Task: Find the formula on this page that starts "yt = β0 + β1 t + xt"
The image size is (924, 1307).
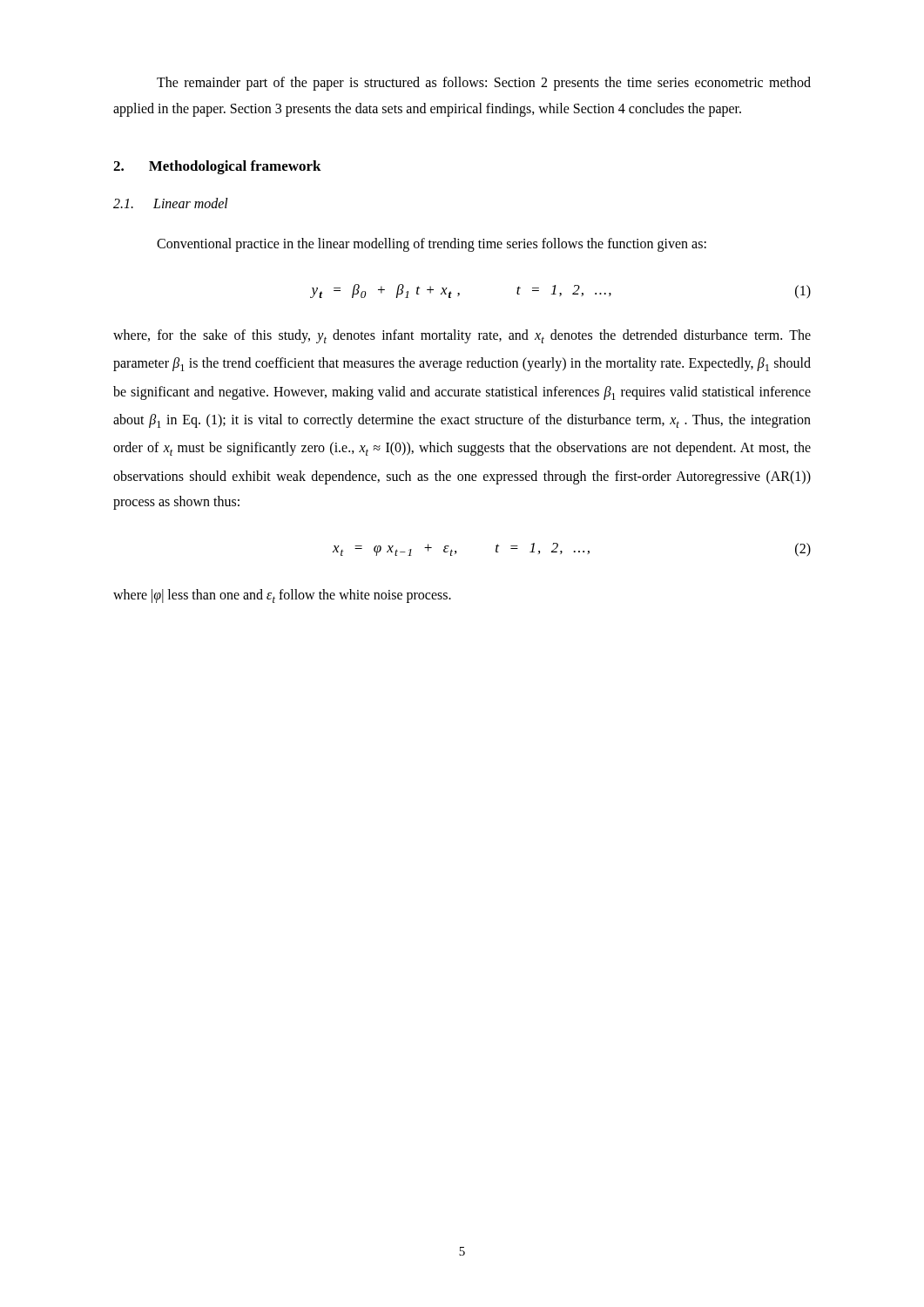Action: [x=462, y=291]
